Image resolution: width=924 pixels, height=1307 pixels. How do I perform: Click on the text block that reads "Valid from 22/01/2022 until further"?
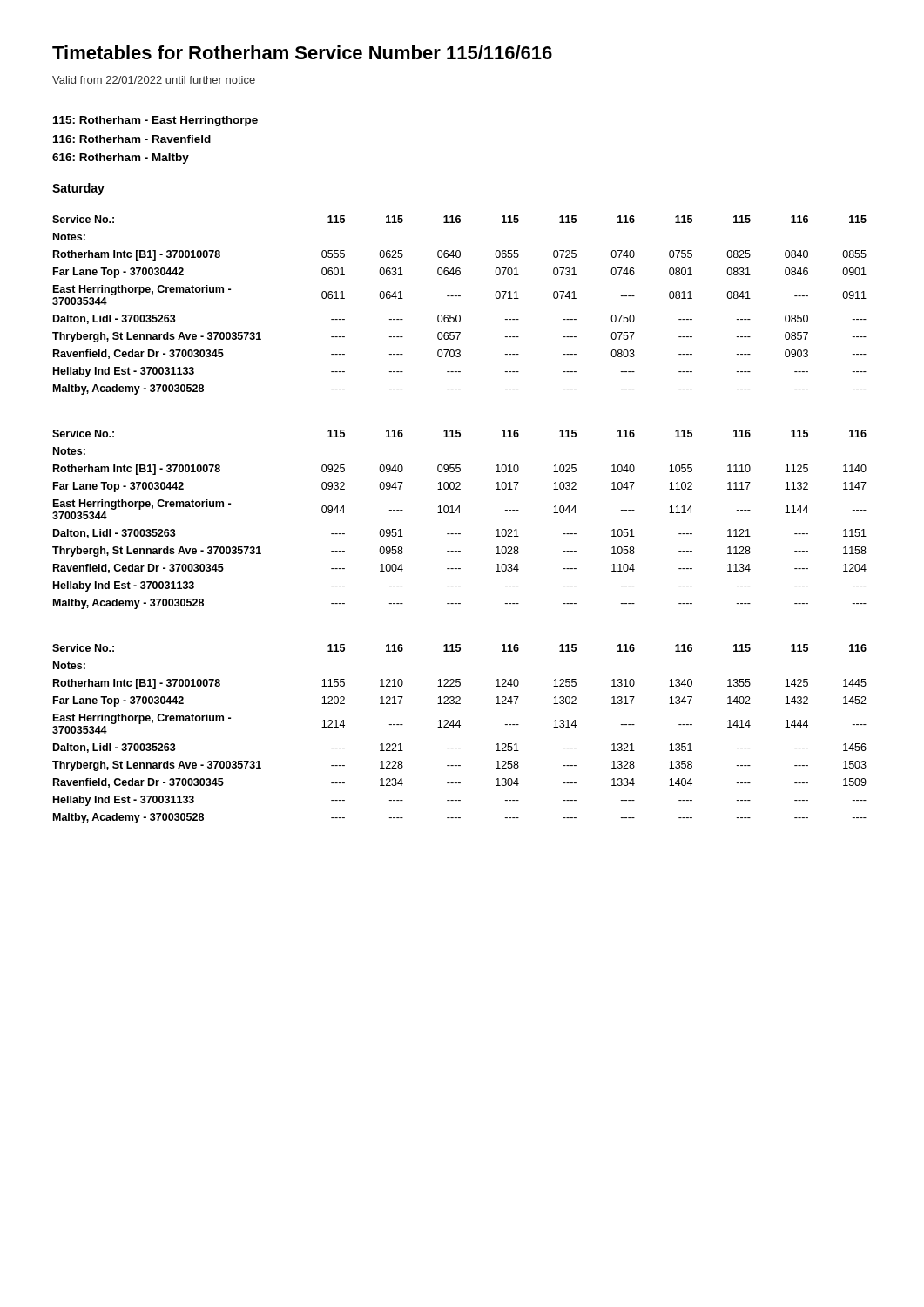(154, 80)
